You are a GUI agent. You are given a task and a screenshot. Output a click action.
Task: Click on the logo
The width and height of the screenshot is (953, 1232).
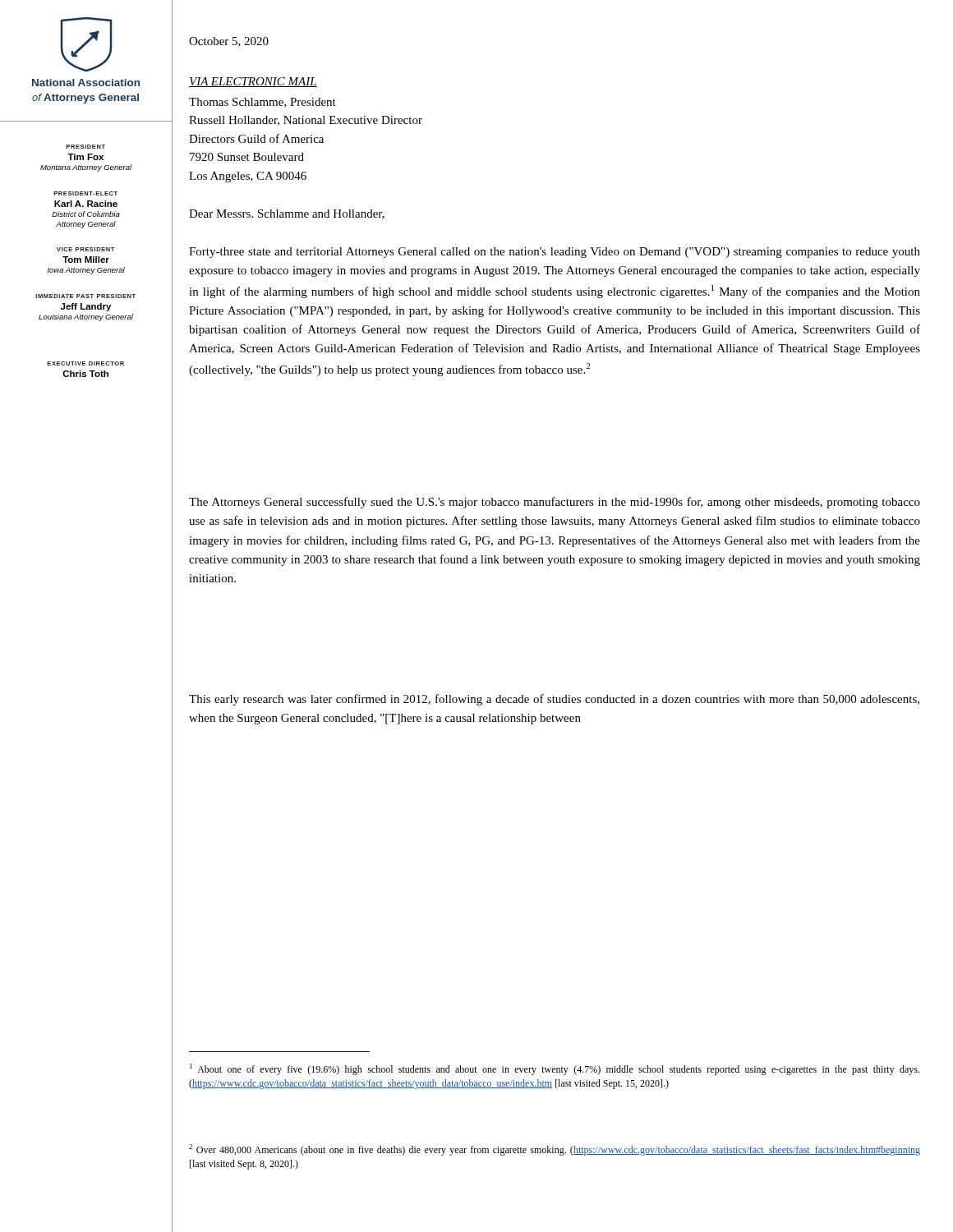[x=86, y=69]
